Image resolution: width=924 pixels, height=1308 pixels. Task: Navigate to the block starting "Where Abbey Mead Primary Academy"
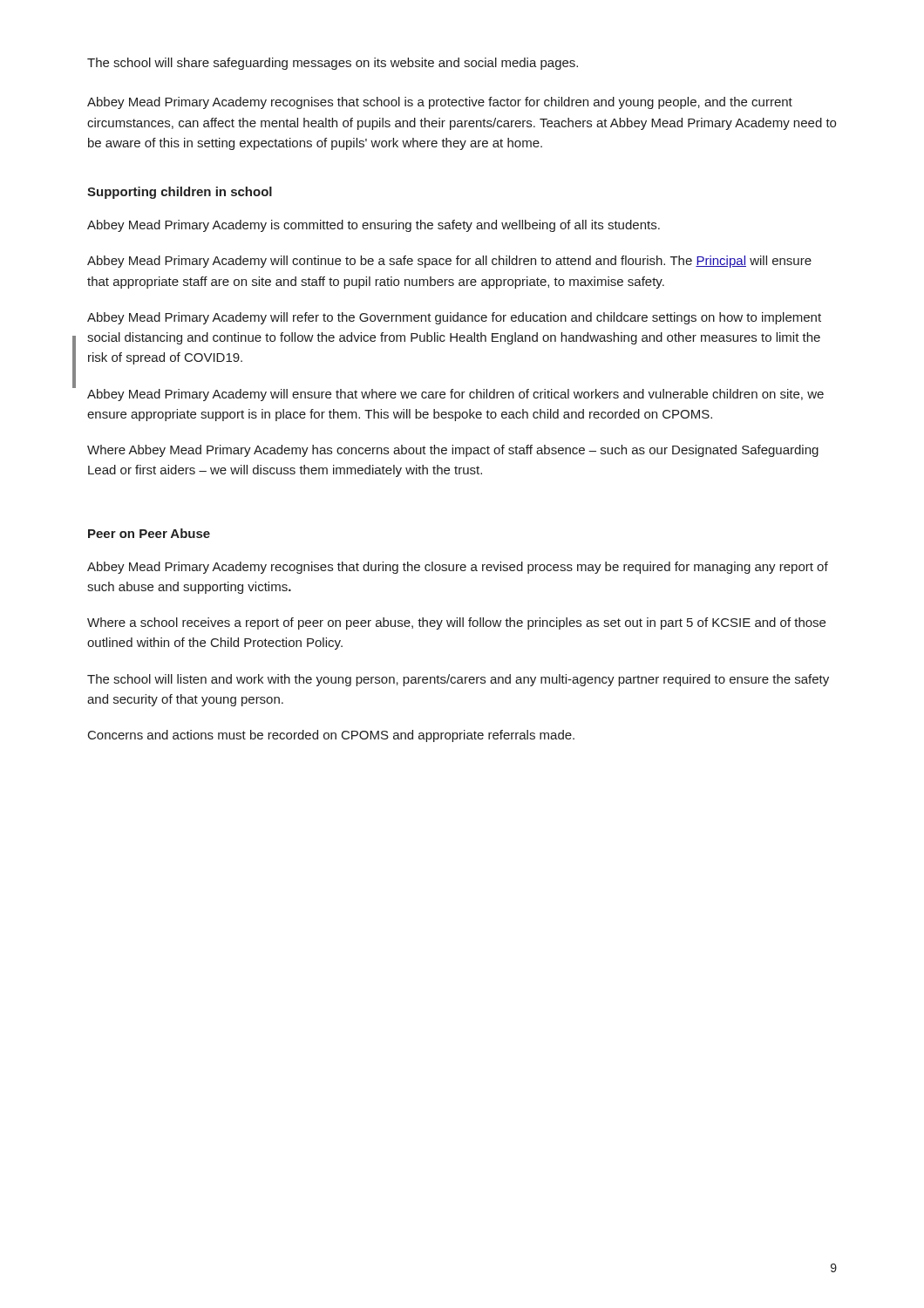click(x=453, y=460)
